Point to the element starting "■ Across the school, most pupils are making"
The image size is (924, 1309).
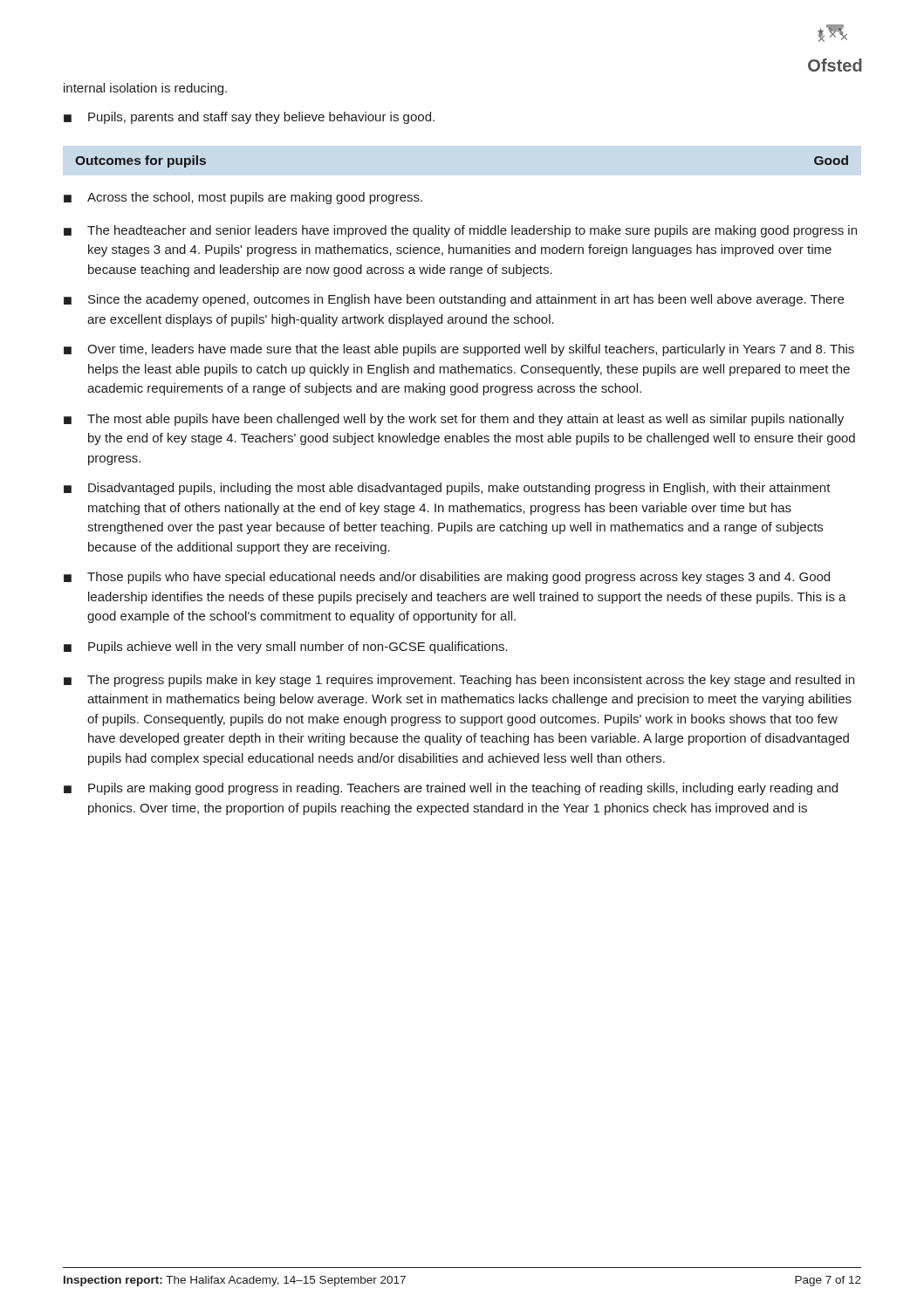243,198
